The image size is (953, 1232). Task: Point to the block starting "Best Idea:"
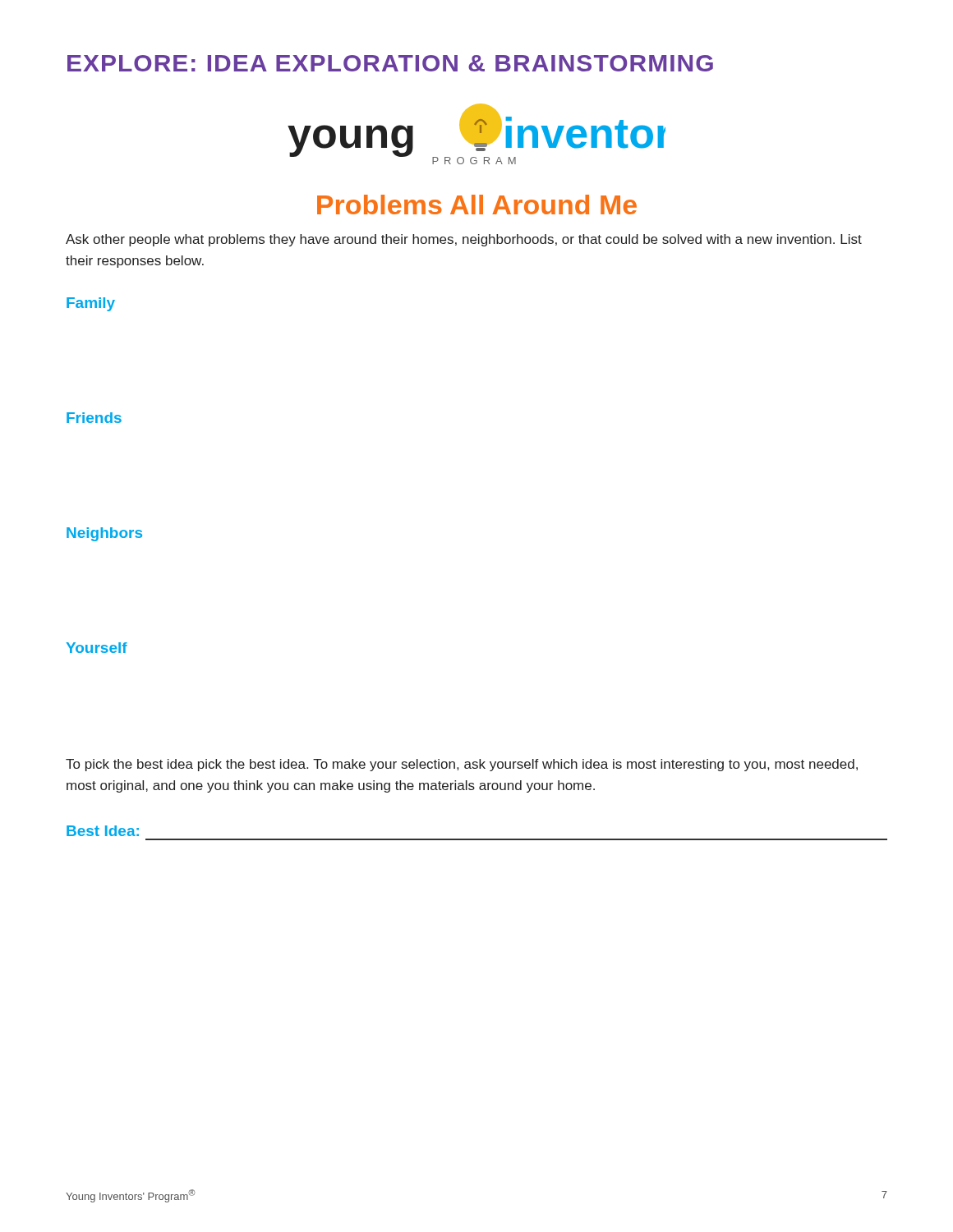point(476,830)
